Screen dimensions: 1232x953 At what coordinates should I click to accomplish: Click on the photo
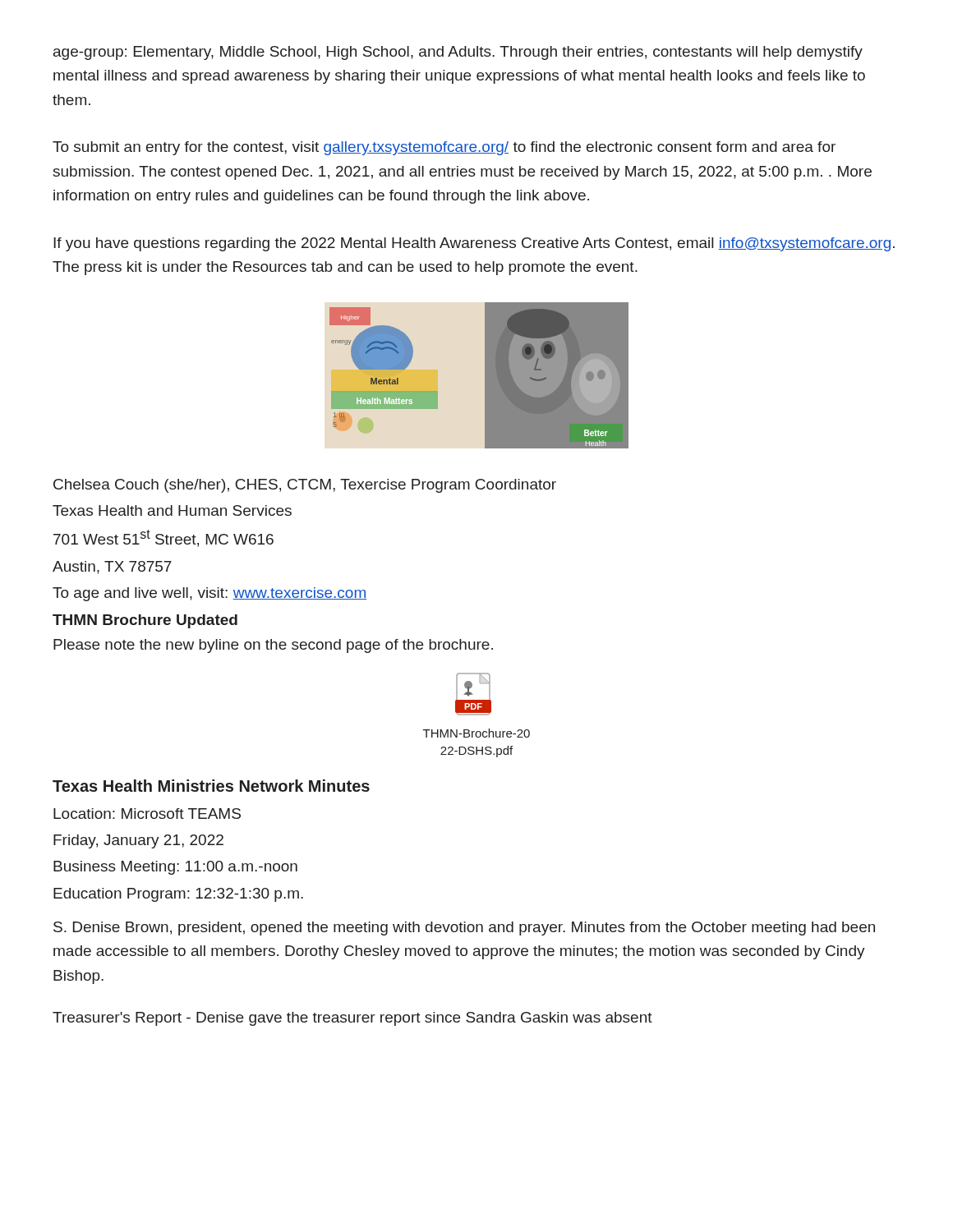pyautogui.click(x=476, y=375)
